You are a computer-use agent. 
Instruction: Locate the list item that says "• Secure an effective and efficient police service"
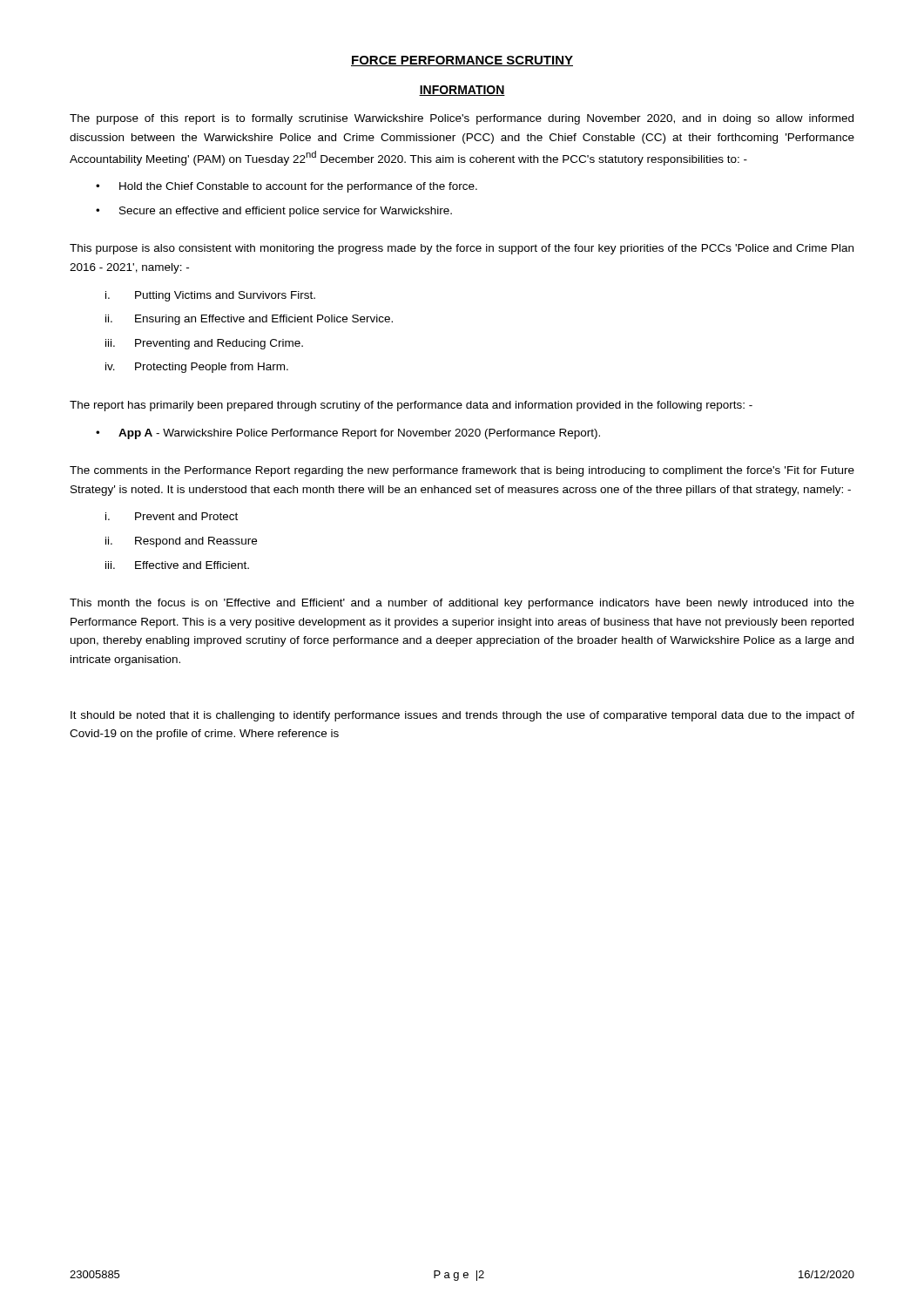(x=274, y=211)
